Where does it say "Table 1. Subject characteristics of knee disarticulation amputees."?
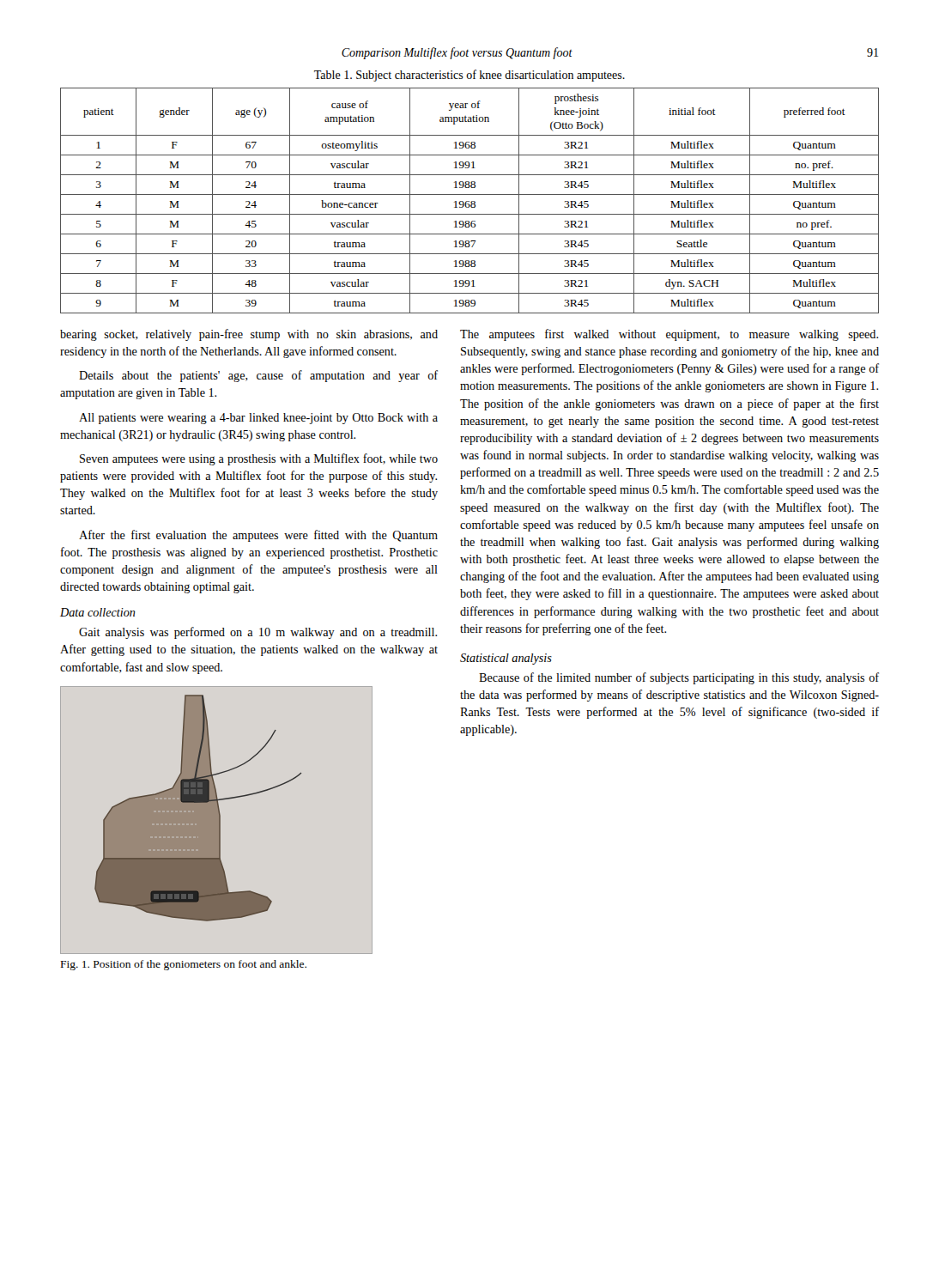939x1288 pixels. pyautogui.click(x=470, y=75)
